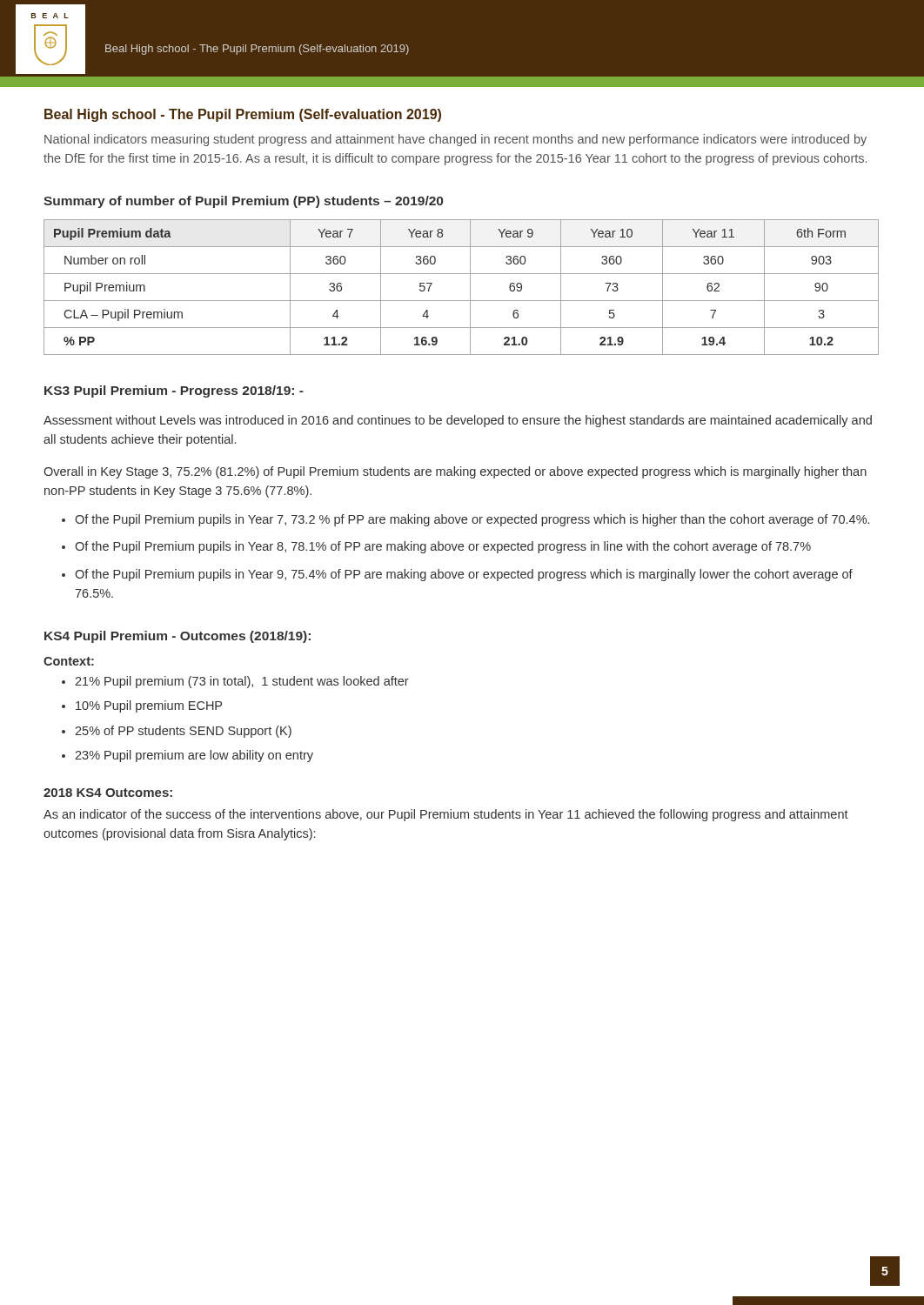Select the passage starting "21% Pupil premium (73 in total), 1"
Image resolution: width=924 pixels, height=1305 pixels.
click(242, 681)
